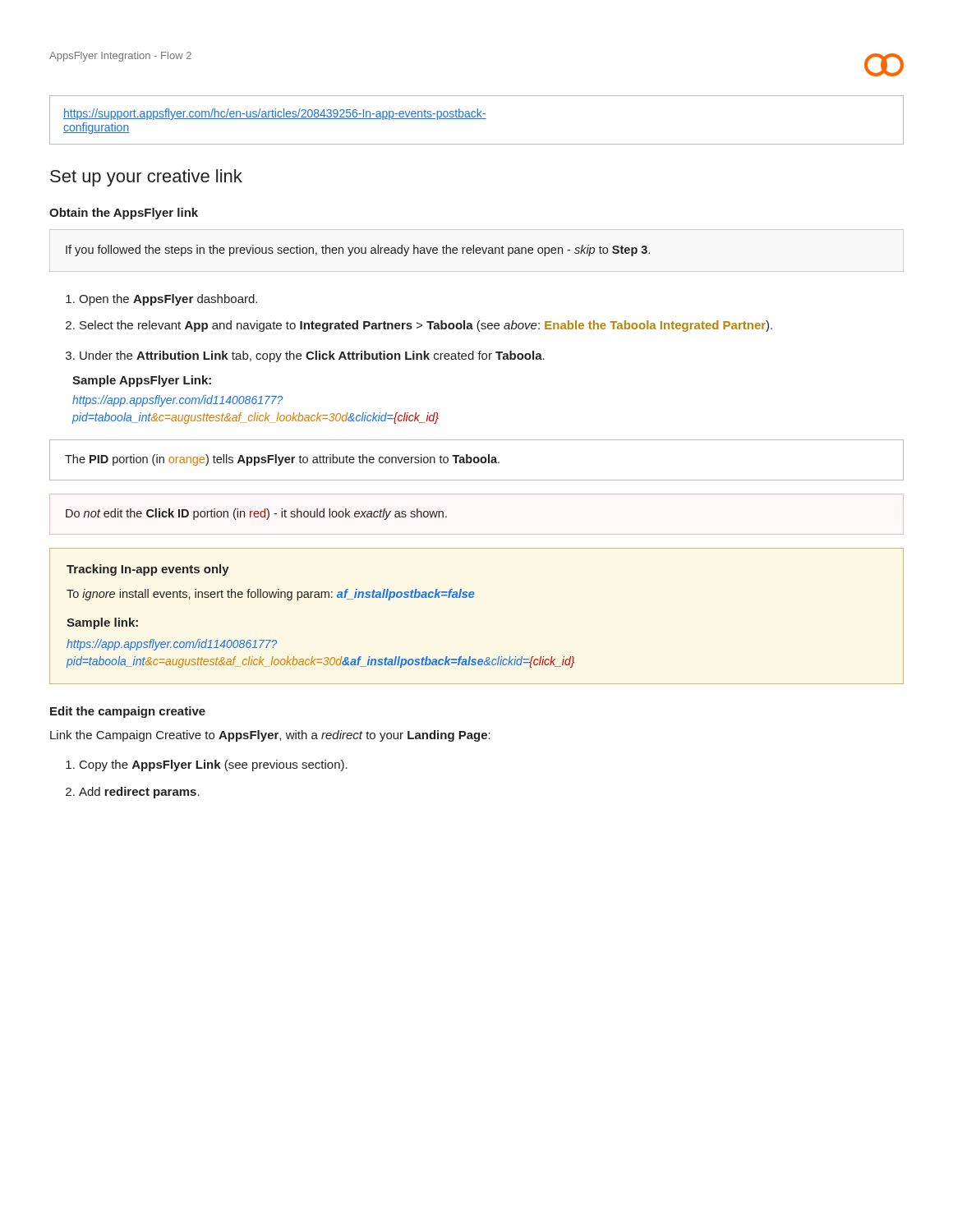Click where it says "Obtain the AppsFlyer link"

(124, 212)
